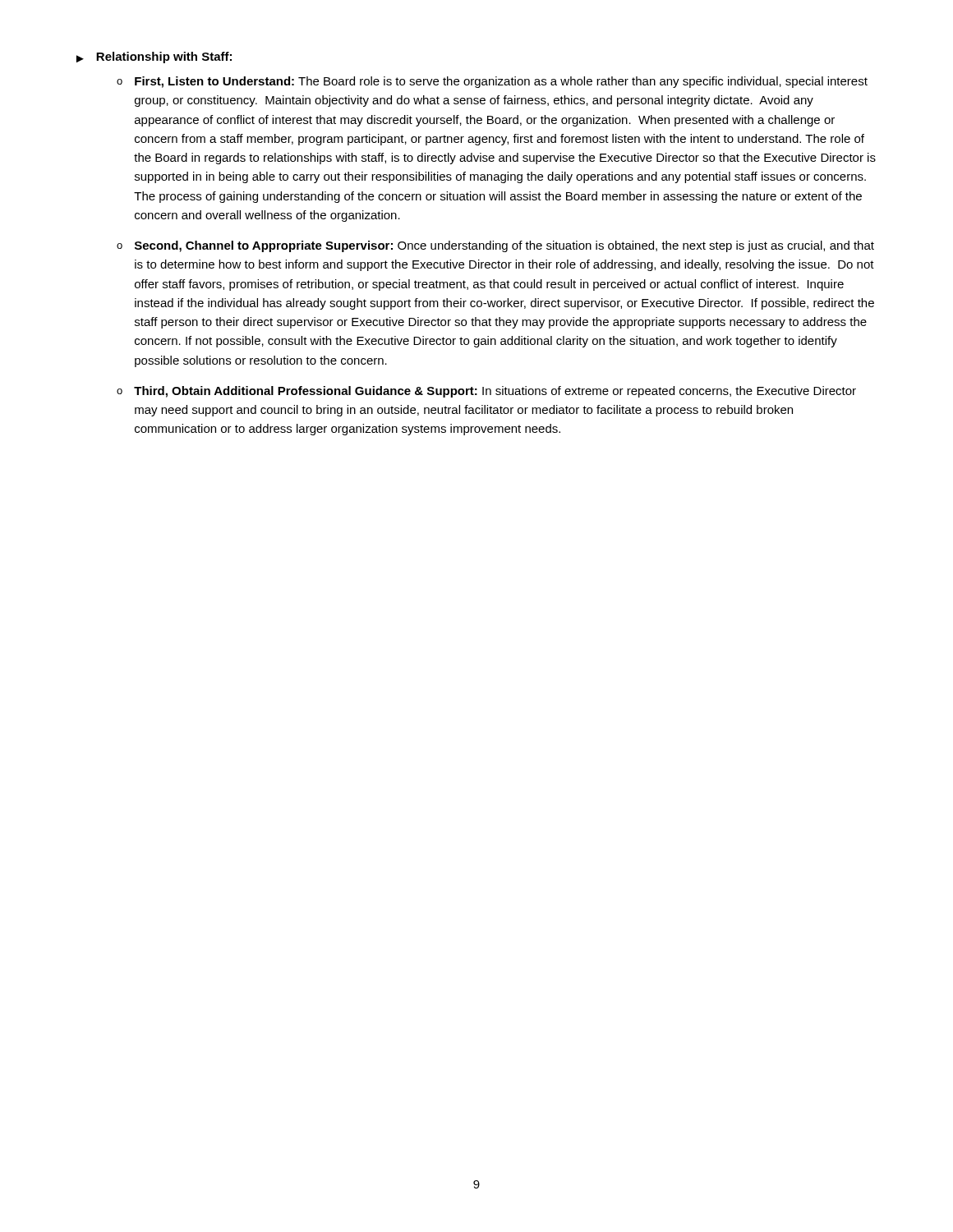This screenshot has height=1232, width=953.
Task: Click on the text block starting "o First, Listen to Understand: The Board role"
Action: [498, 148]
